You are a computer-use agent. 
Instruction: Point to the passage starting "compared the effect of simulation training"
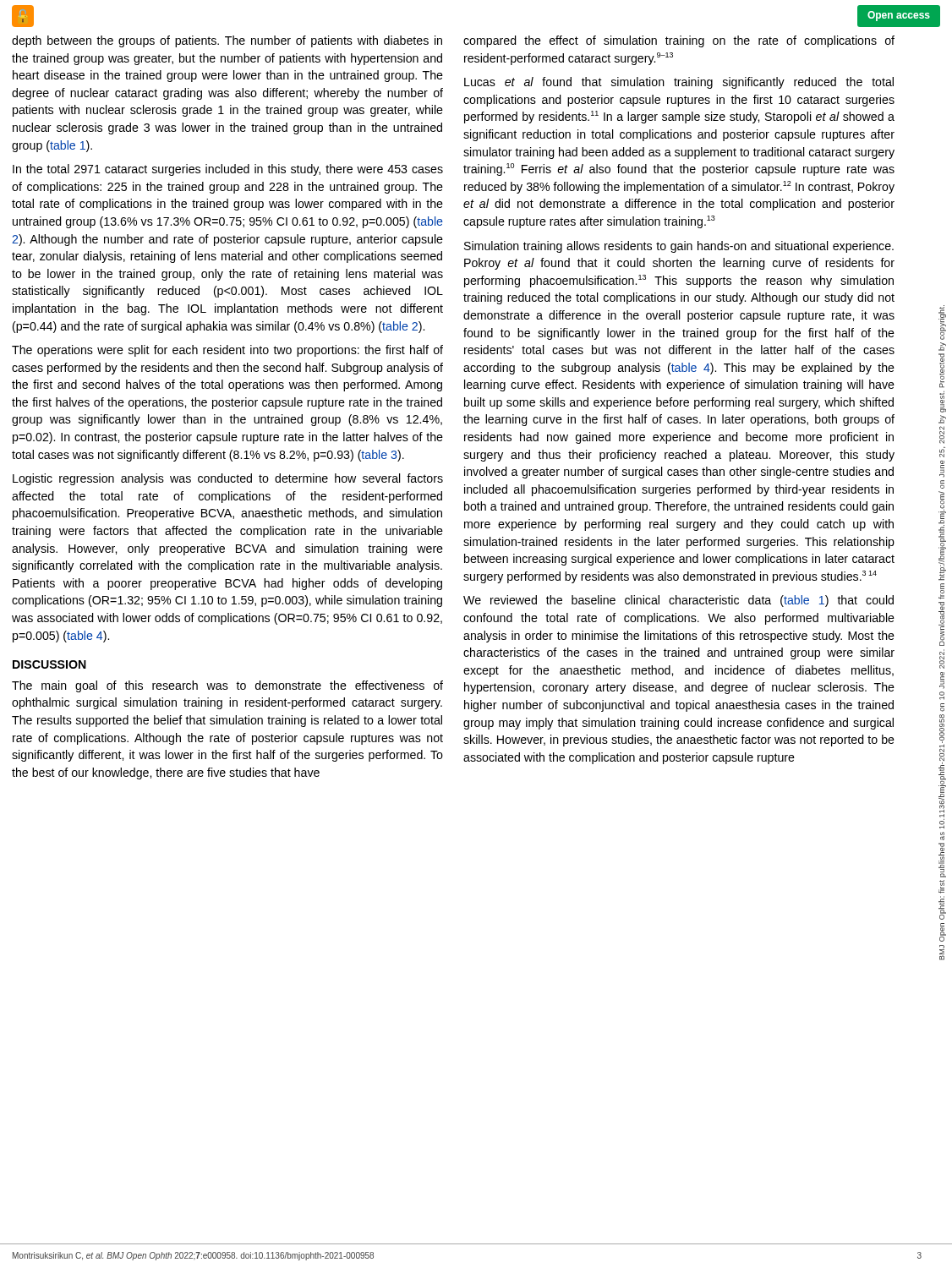pos(679,399)
